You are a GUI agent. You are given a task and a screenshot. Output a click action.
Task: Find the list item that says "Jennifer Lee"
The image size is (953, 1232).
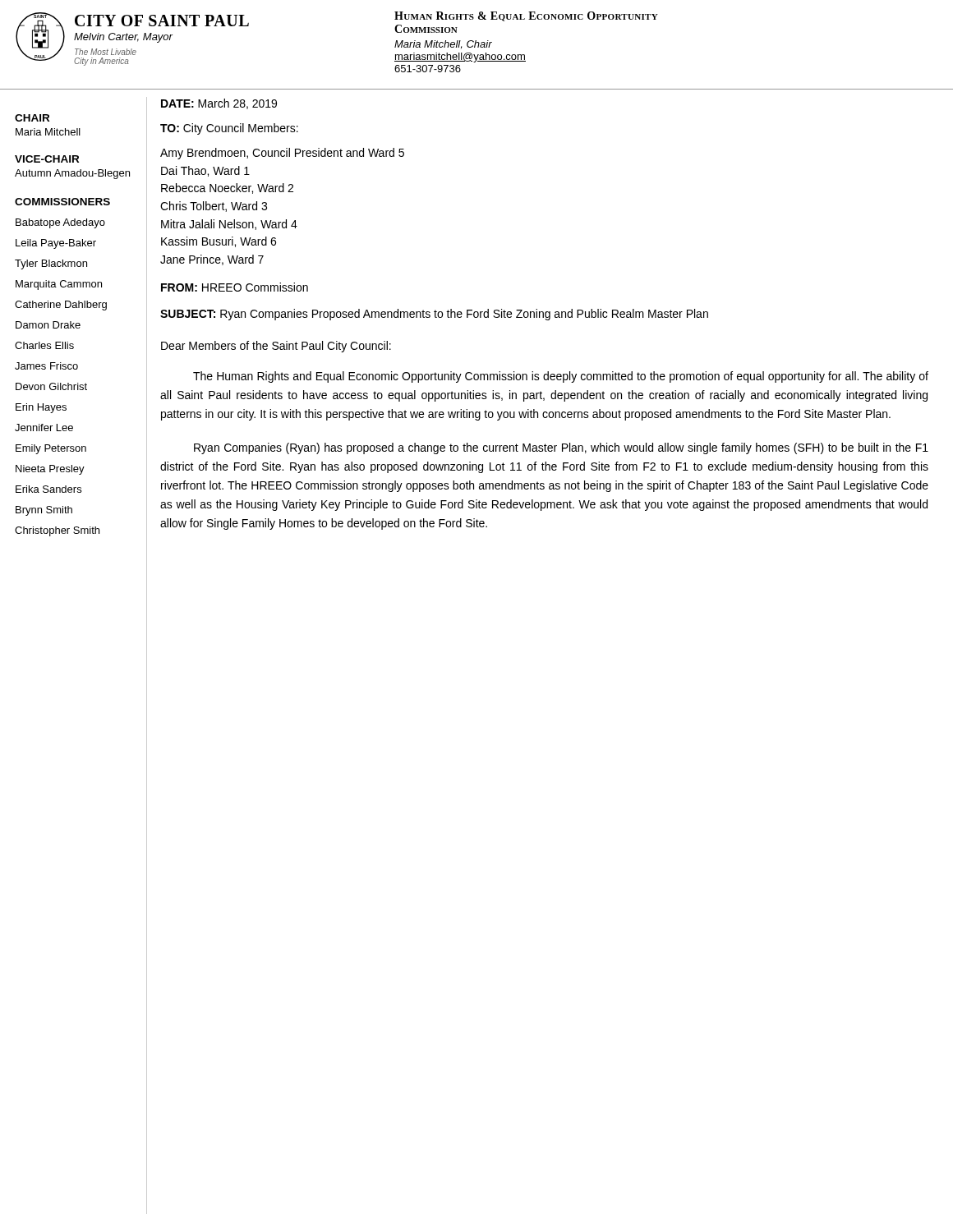(x=78, y=428)
